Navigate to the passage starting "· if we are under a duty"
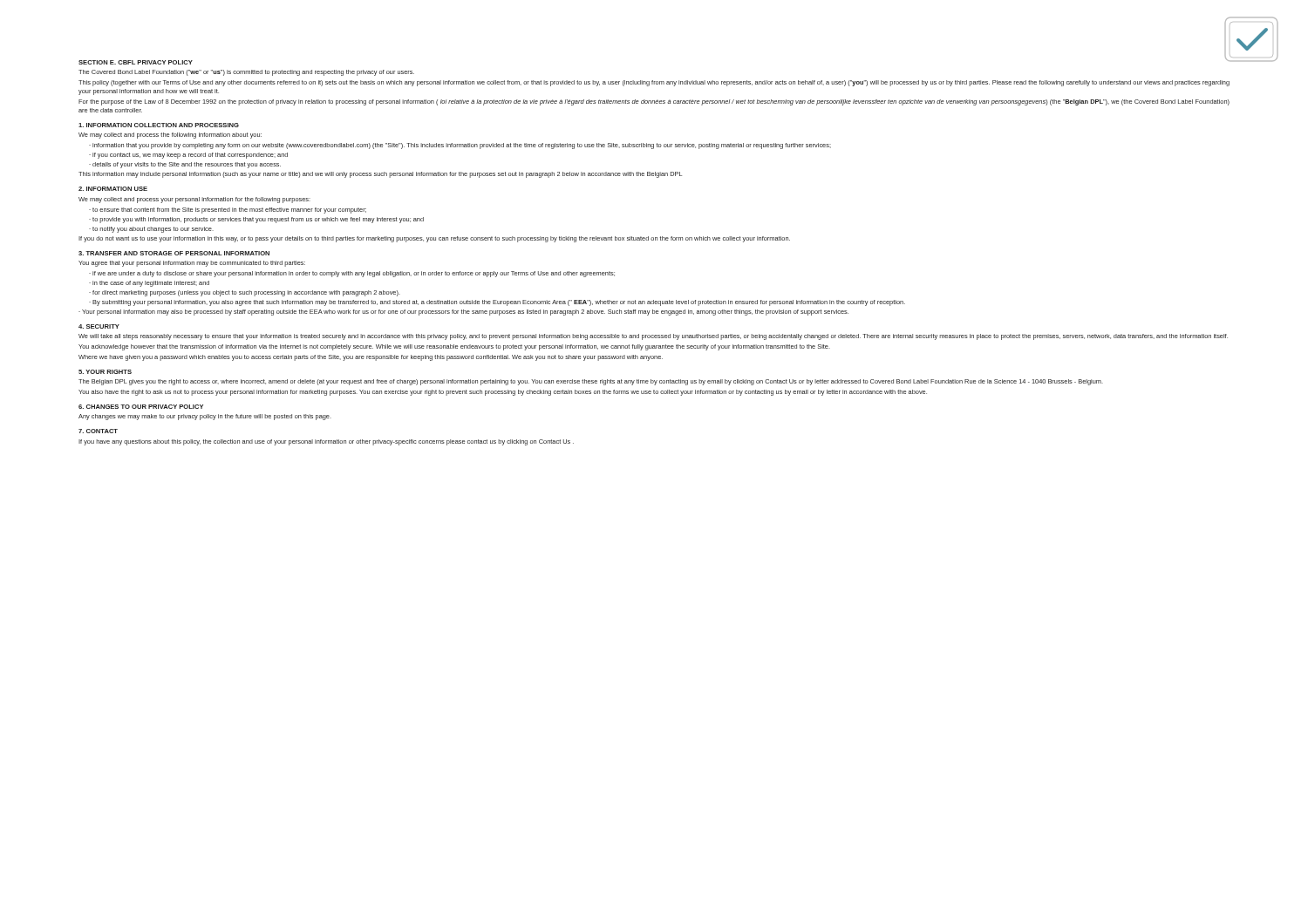 point(352,273)
